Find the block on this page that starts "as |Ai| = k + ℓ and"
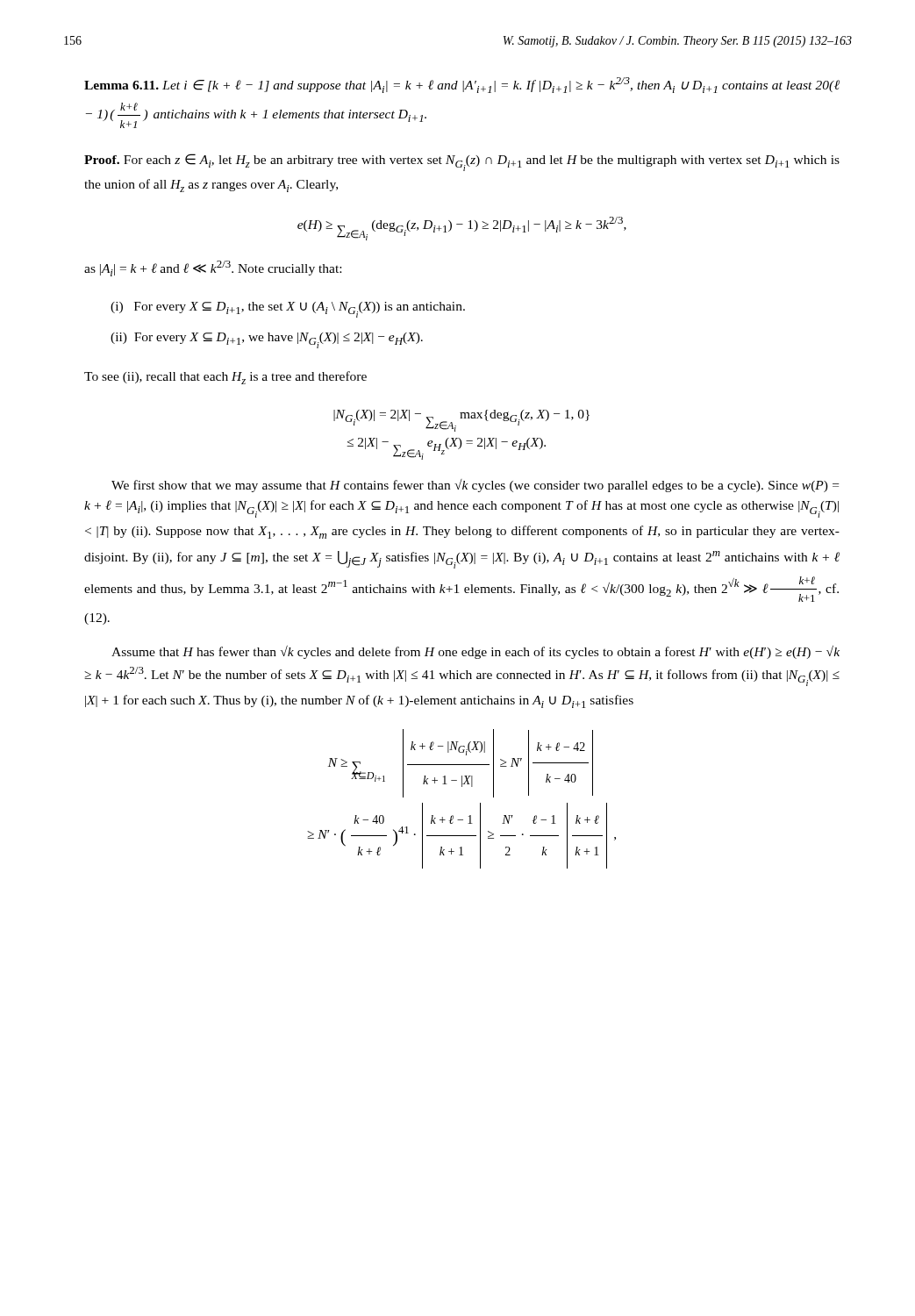915x1316 pixels. (x=213, y=268)
